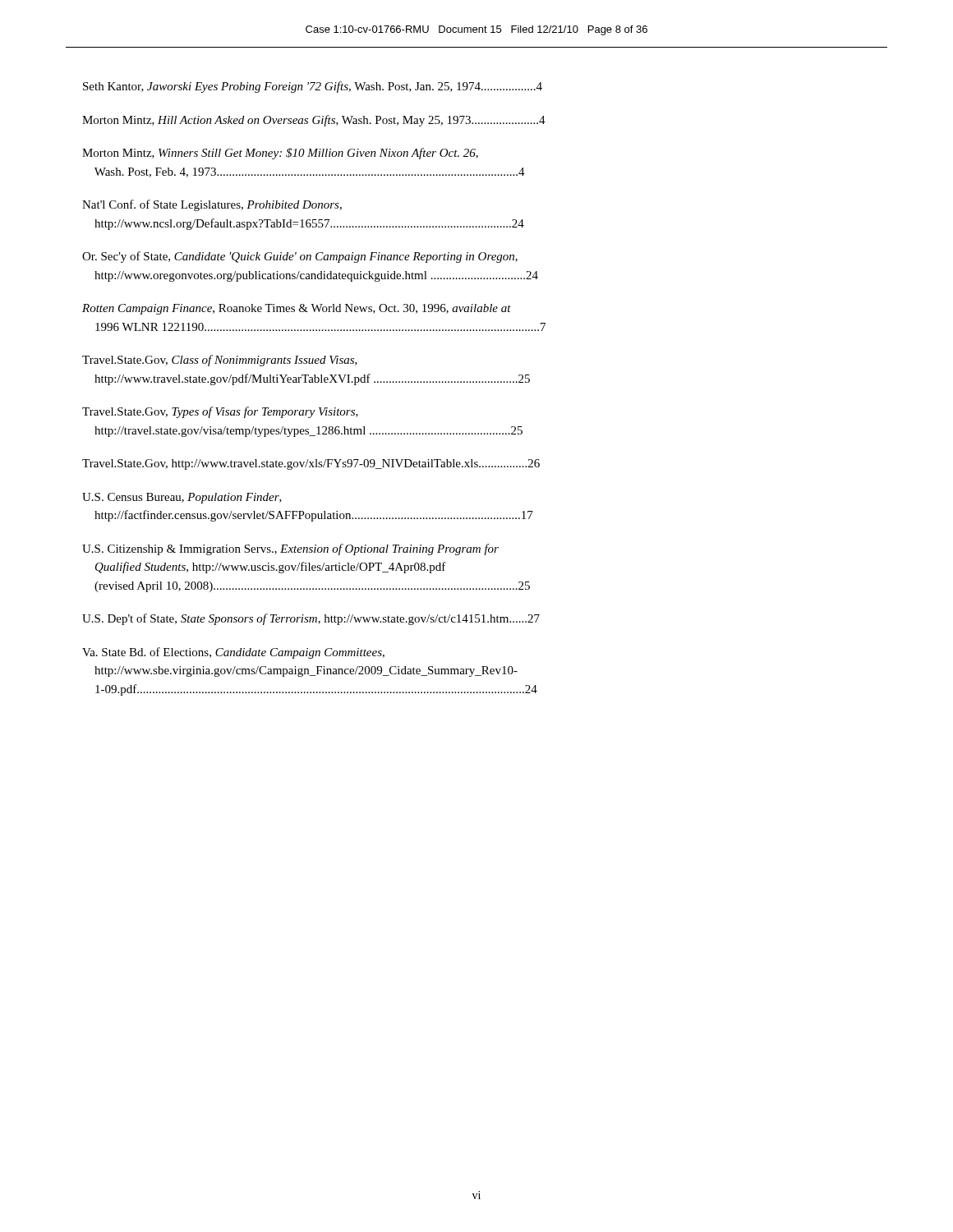953x1232 pixels.
Task: Select the list item that says "U.S. Census Bureau, Population Finder,"
Action: point(308,506)
